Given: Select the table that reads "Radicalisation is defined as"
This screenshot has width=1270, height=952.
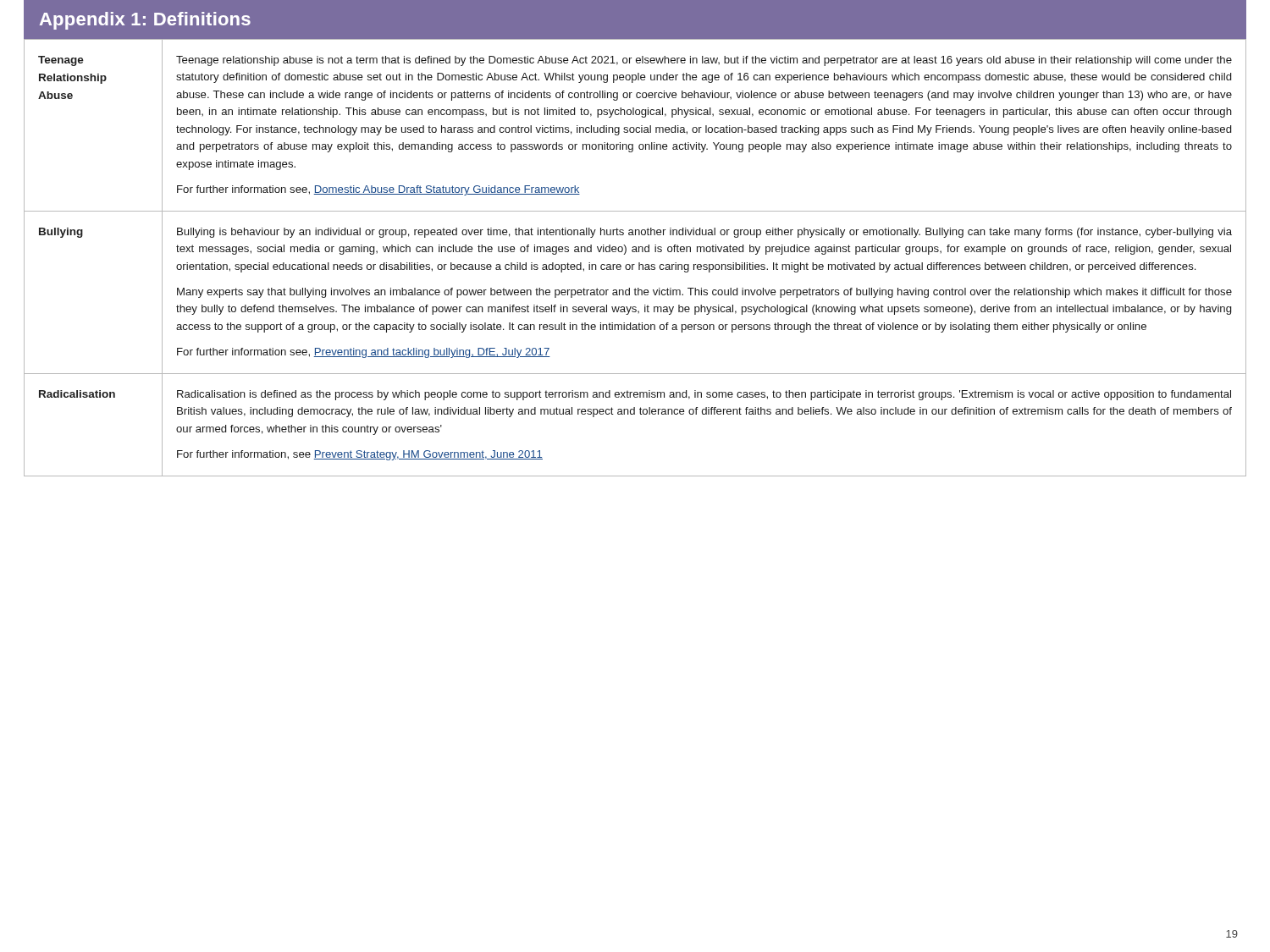Looking at the screenshot, I should (635, 258).
